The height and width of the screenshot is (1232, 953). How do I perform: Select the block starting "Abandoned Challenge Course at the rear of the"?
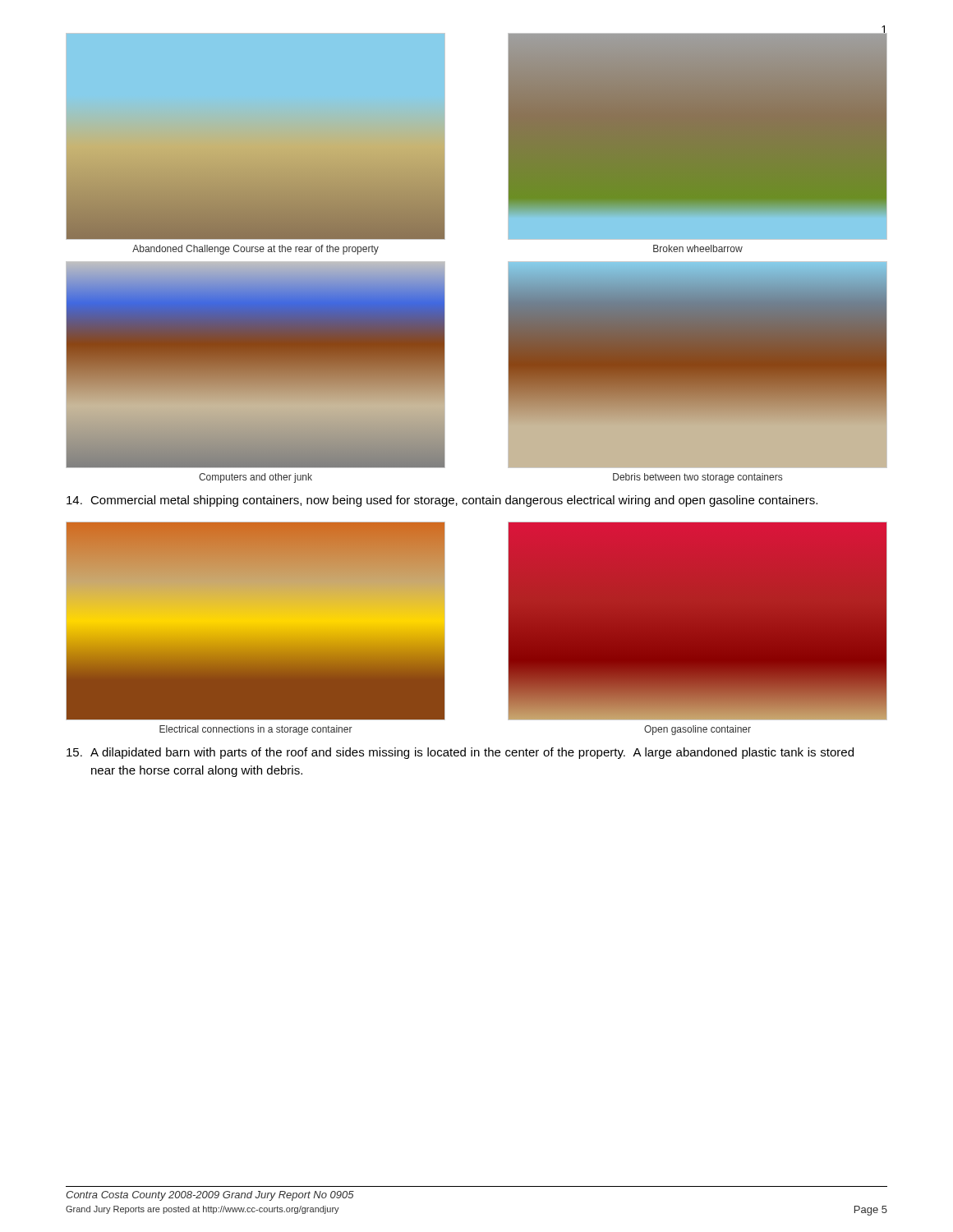(x=255, y=249)
